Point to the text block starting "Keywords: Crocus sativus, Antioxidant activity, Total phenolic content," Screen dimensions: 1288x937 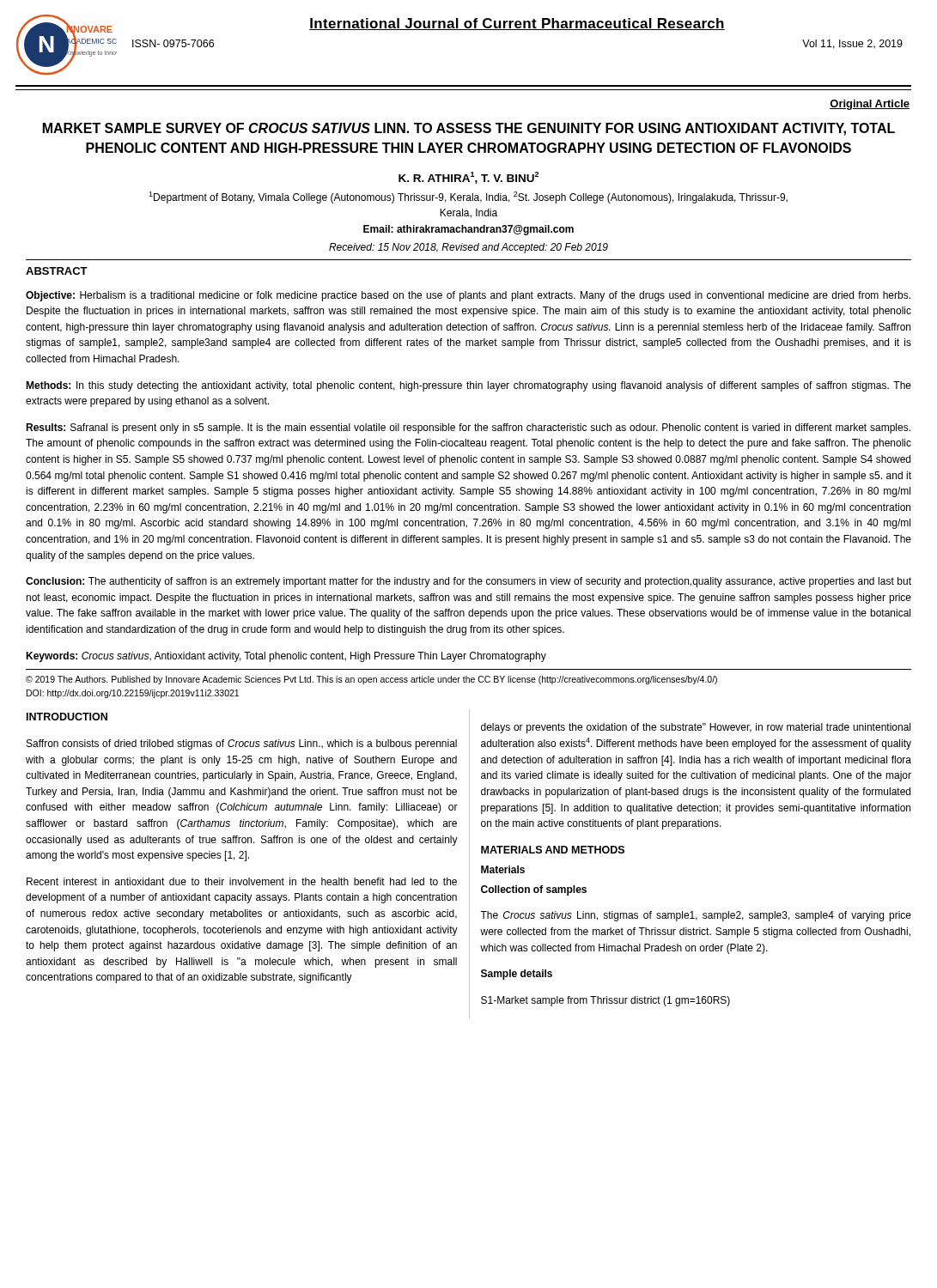(286, 656)
